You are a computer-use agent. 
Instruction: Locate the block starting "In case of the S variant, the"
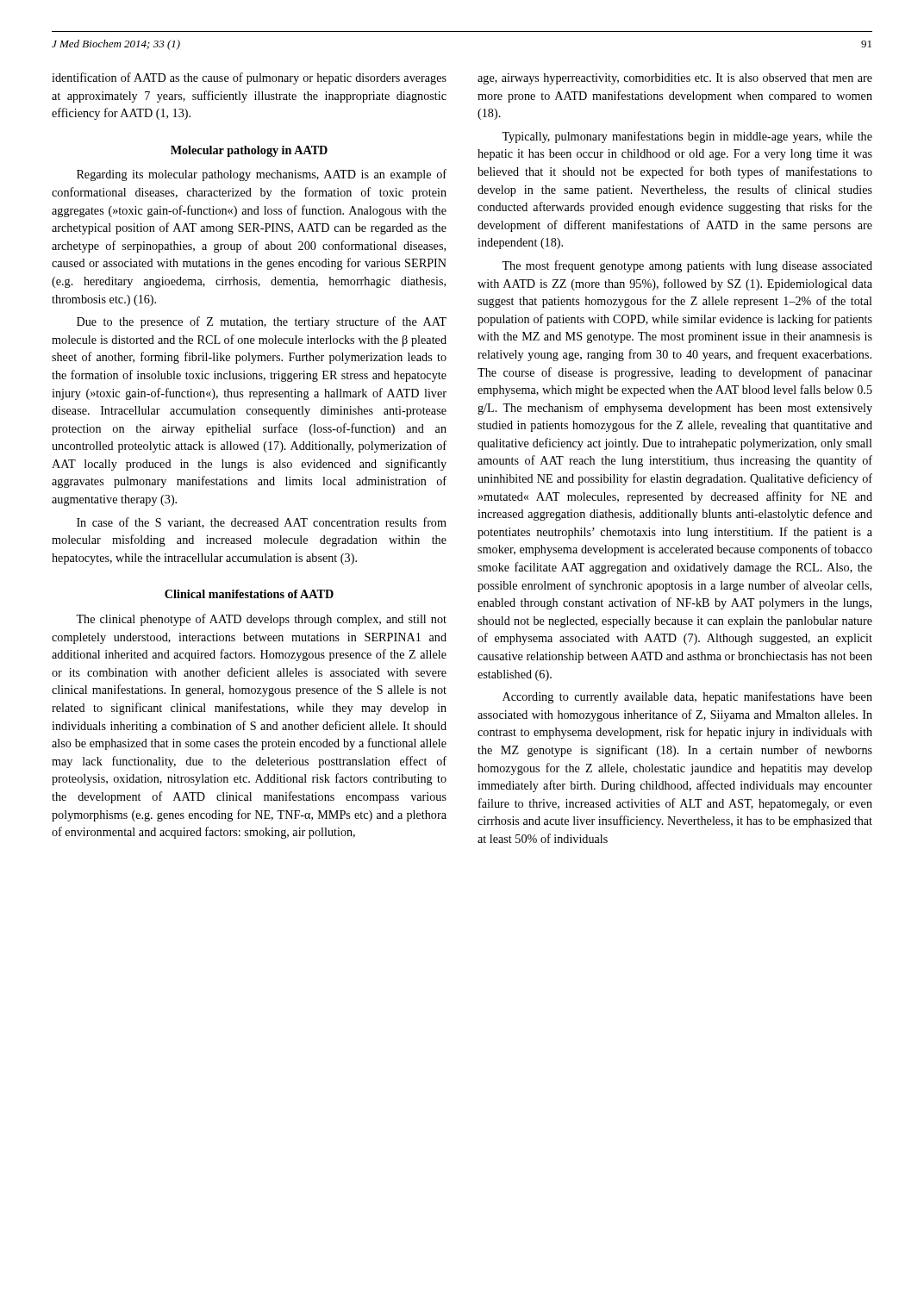(249, 540)
